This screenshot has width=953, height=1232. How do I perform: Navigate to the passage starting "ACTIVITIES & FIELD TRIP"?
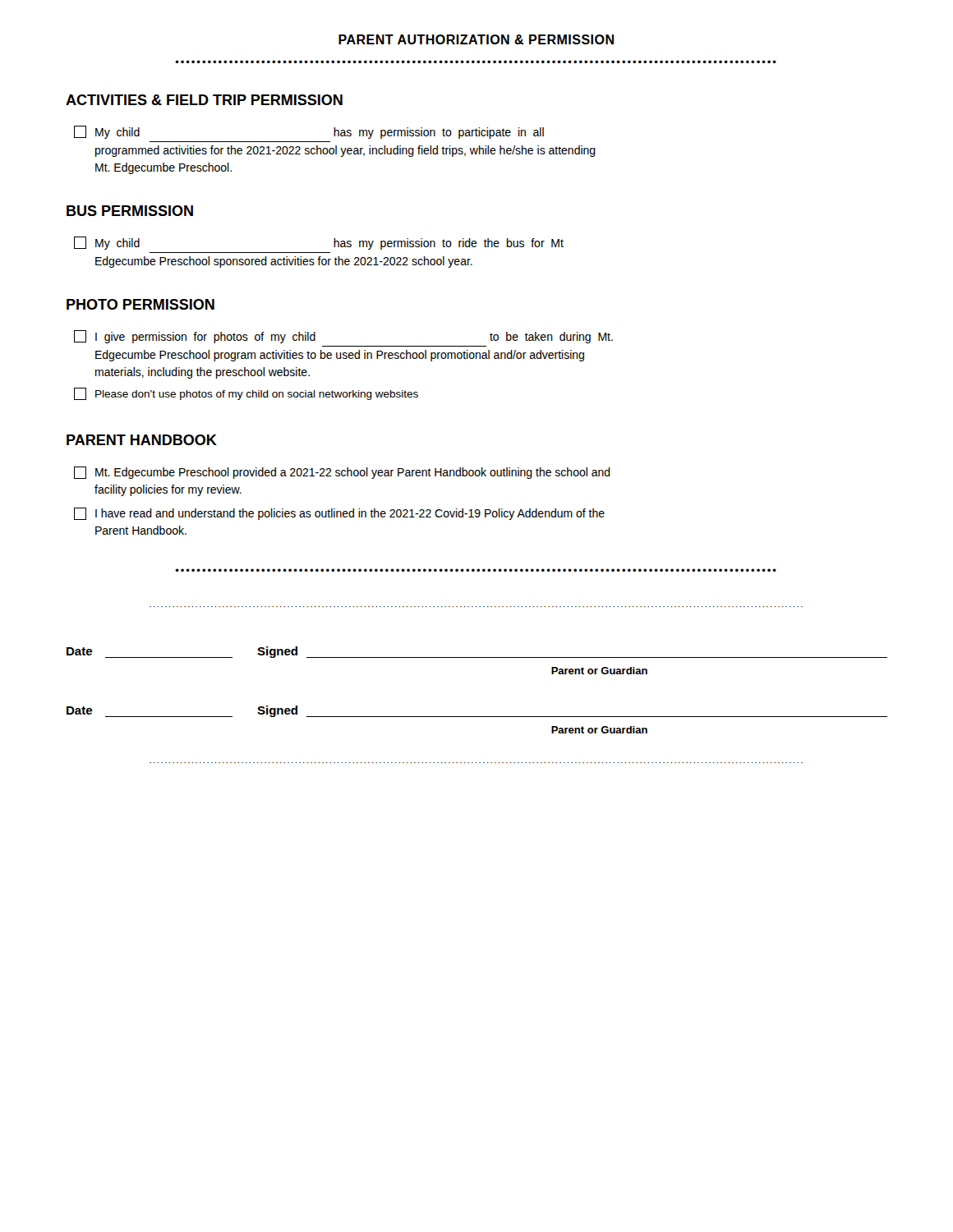point(204,100)
